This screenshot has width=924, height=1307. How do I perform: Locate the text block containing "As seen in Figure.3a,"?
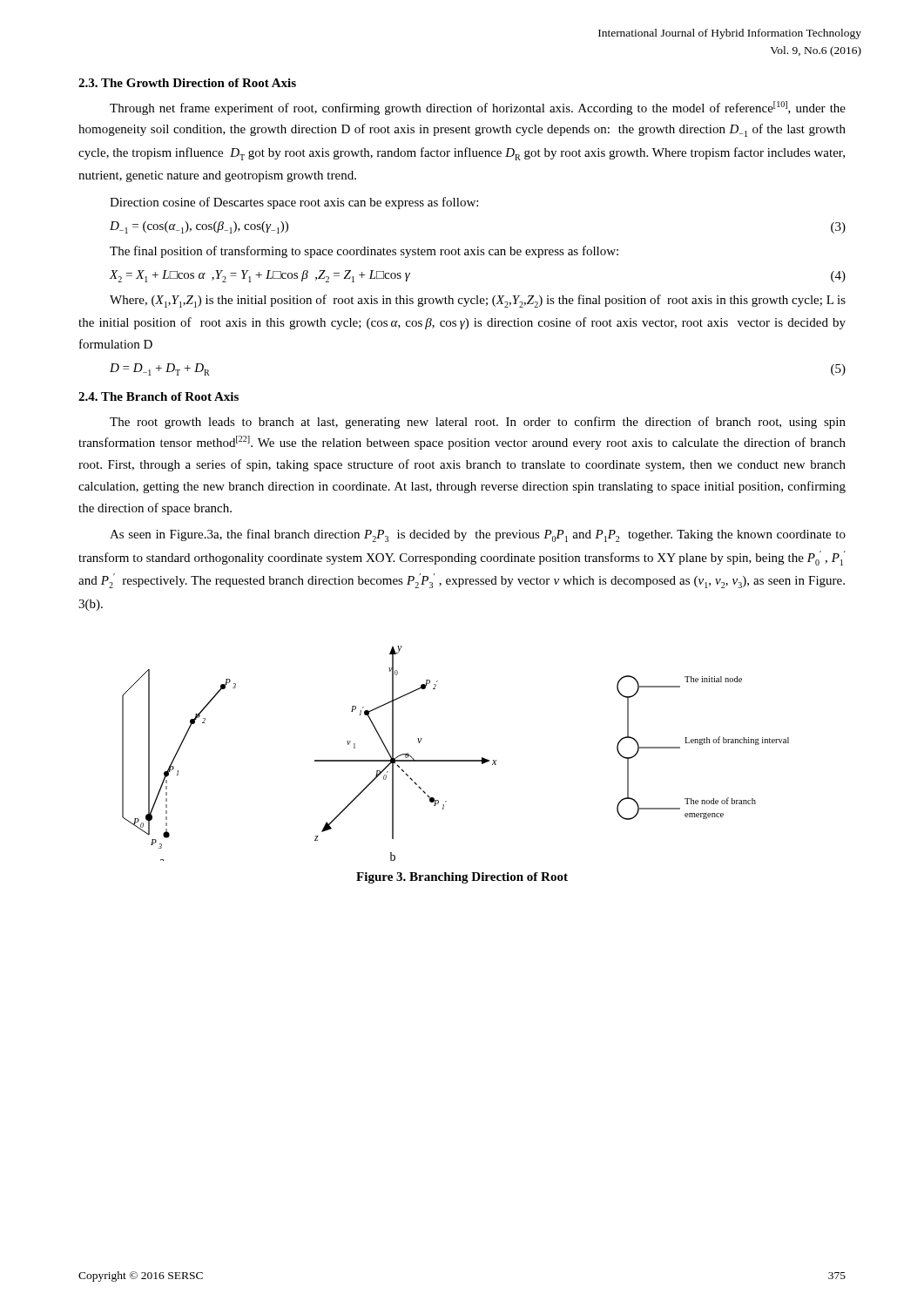pos(462,569)
